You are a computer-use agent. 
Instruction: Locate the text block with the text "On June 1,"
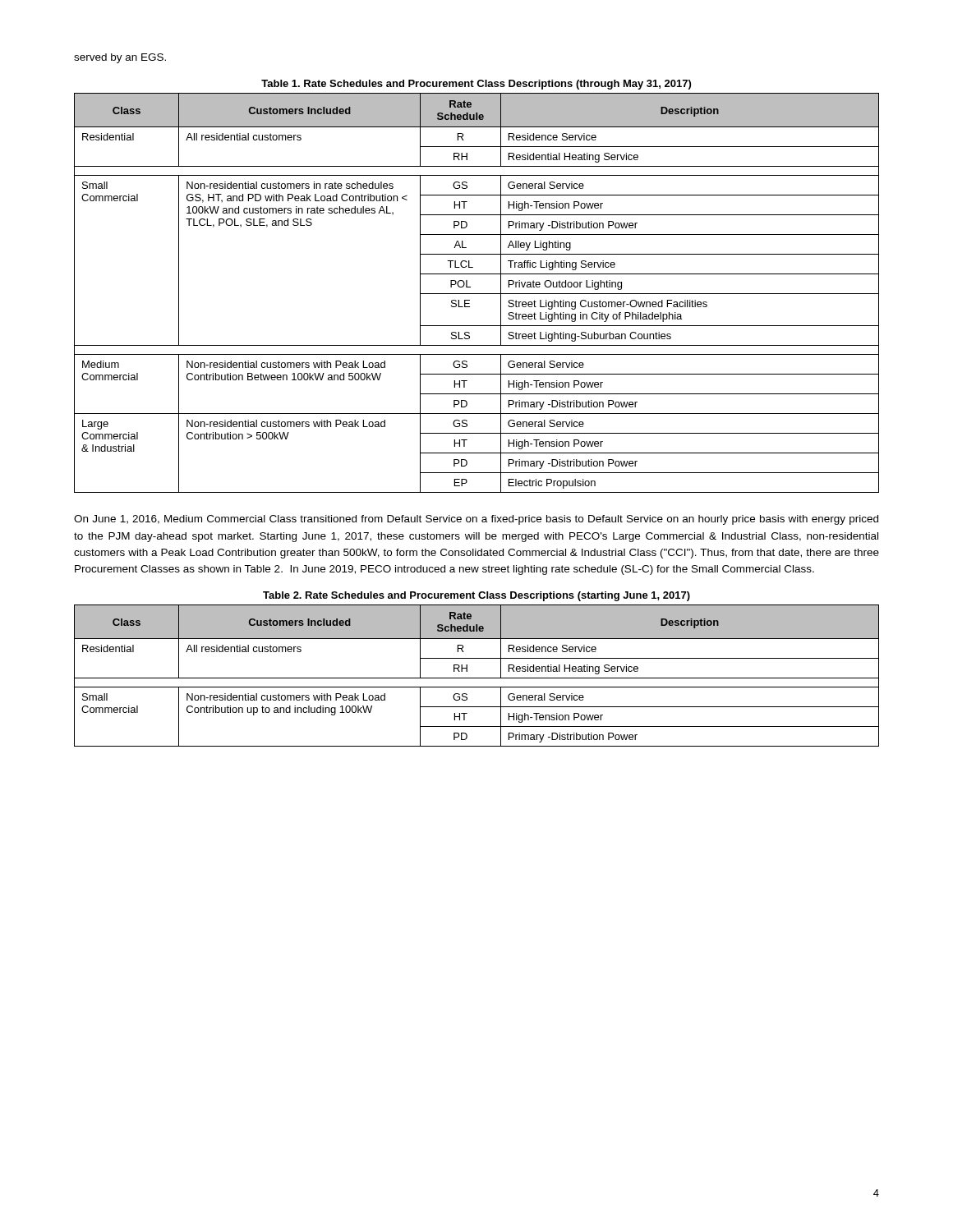tap(476, 544)
